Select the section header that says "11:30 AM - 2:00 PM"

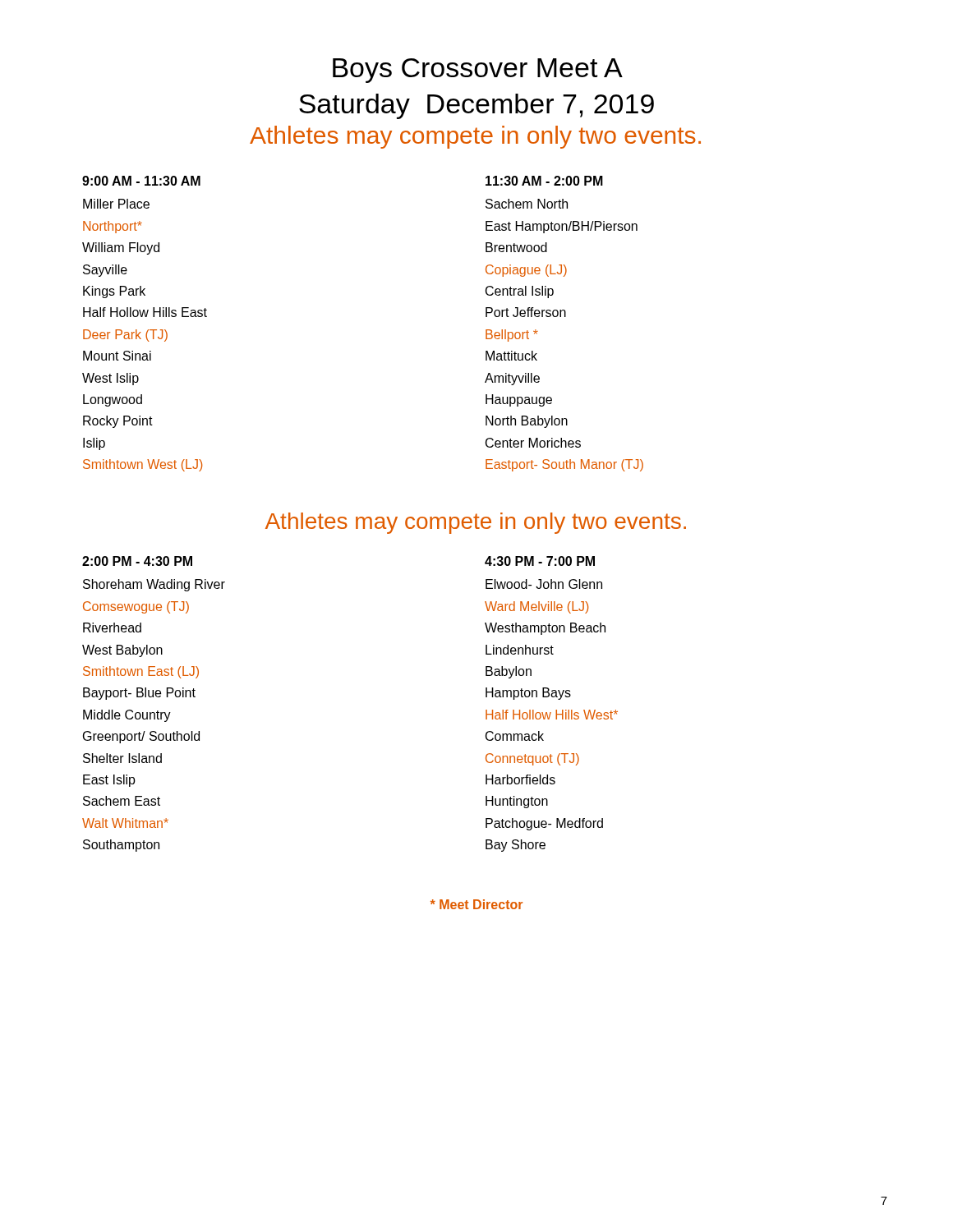click(544, 181)
